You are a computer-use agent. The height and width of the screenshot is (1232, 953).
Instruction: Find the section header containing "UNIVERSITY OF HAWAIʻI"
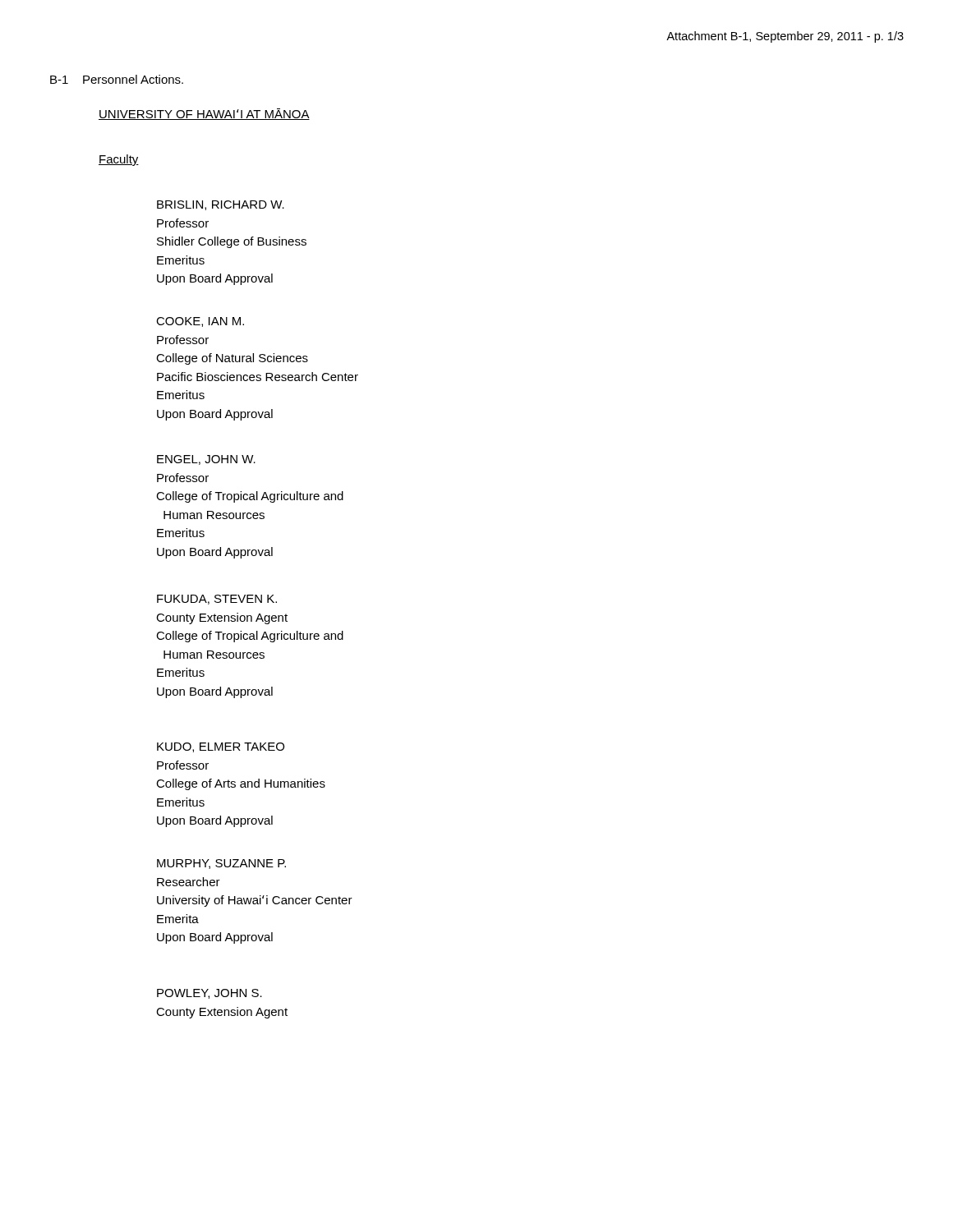(x=204, y=114)
